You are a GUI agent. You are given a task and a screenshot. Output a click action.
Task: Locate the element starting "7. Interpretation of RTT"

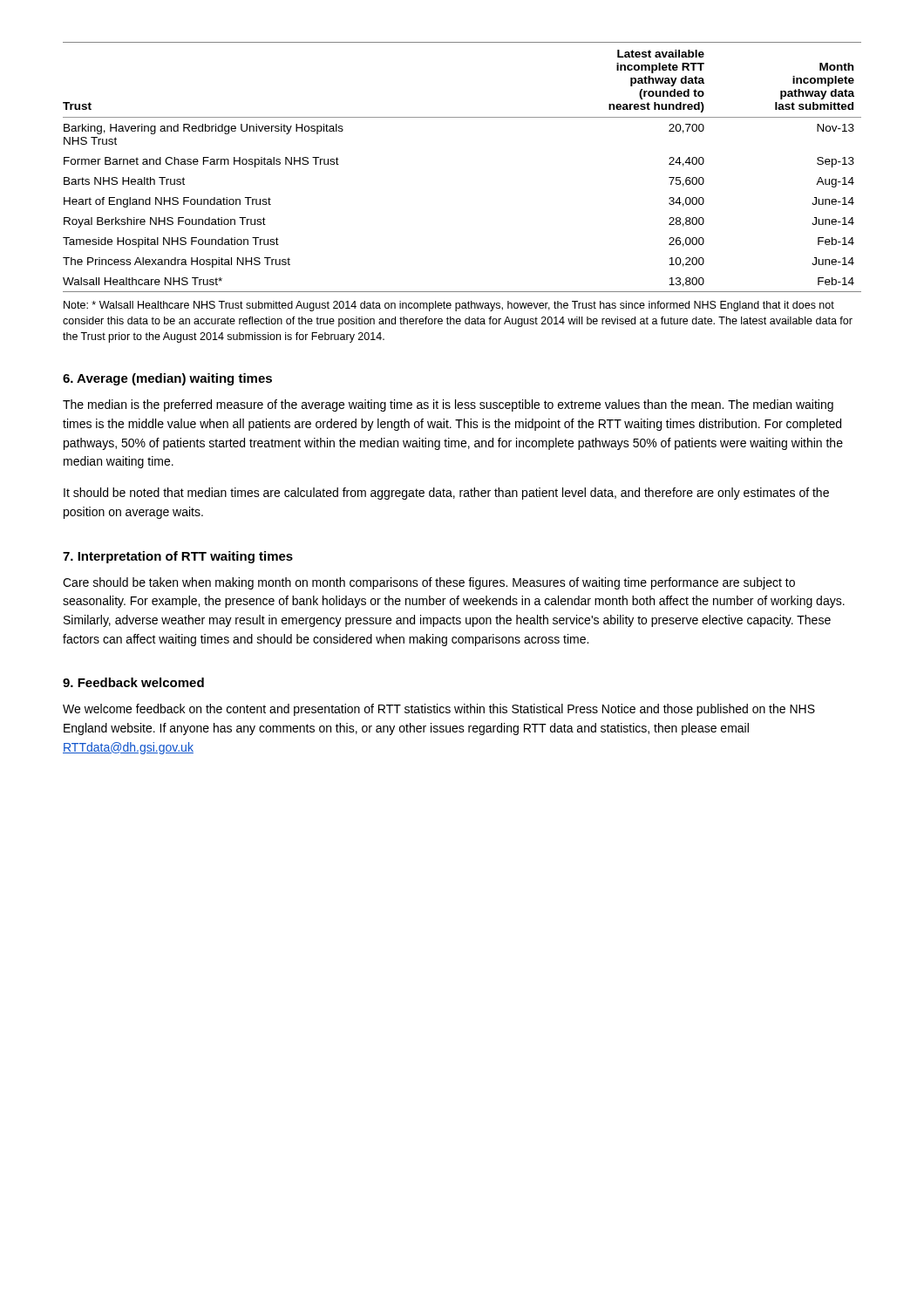pos(178,555)
